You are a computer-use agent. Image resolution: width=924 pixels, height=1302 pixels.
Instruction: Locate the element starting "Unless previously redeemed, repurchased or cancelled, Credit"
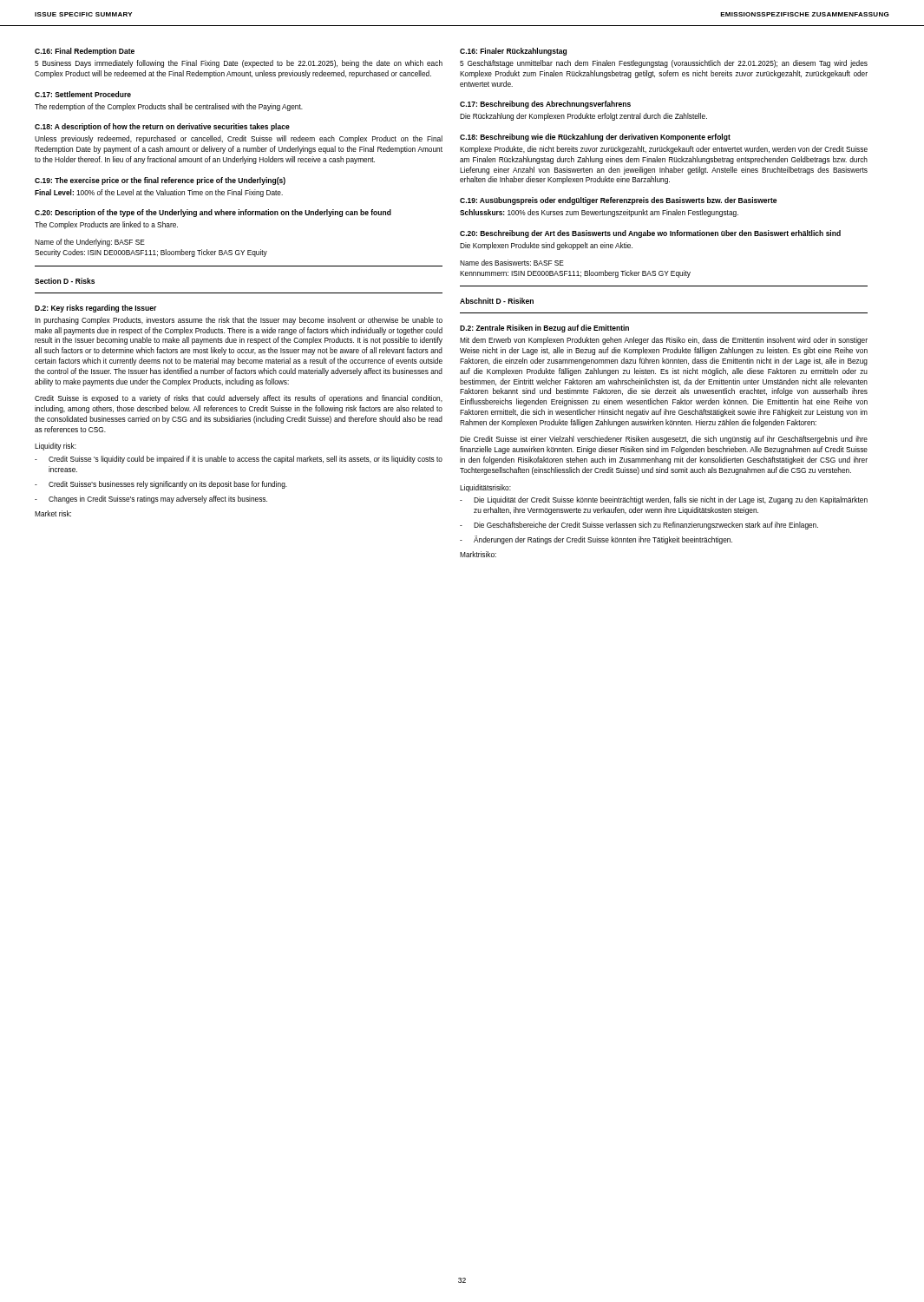tap(239, 149)
